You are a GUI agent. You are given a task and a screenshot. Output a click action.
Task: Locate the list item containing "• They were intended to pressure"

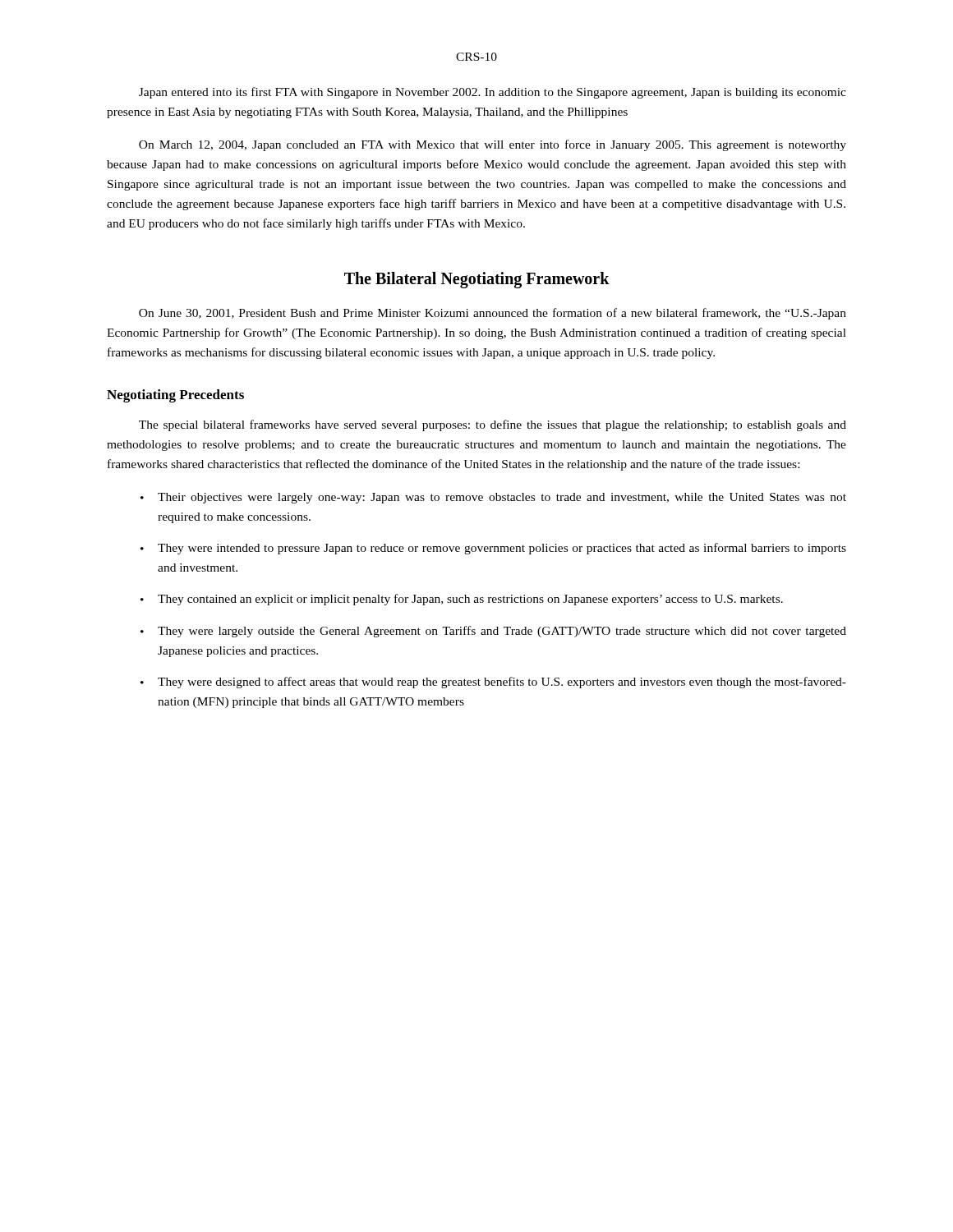pos(493,558)
